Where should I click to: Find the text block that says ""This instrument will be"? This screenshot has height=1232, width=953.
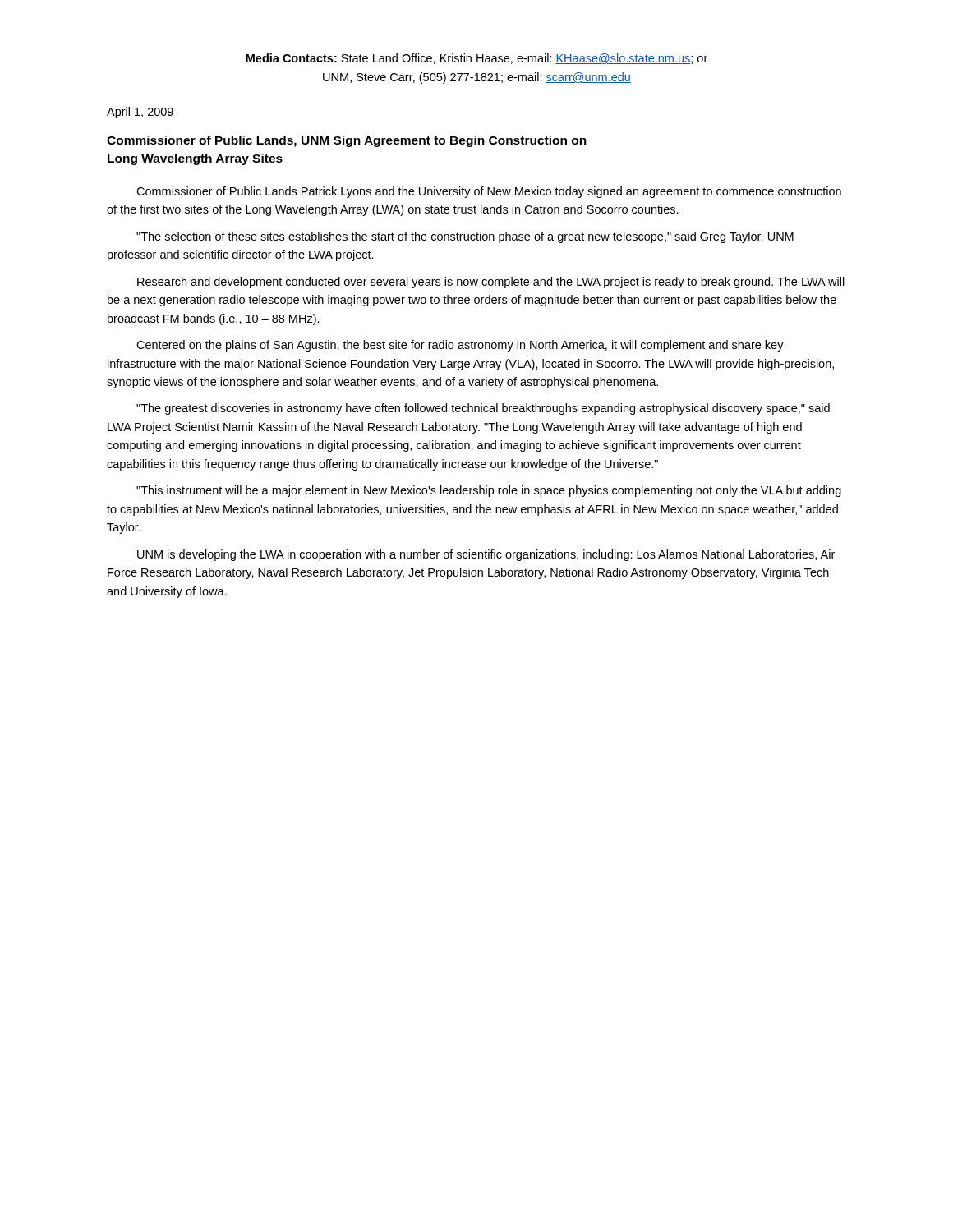pyautogui.click(x=474, y=509)
